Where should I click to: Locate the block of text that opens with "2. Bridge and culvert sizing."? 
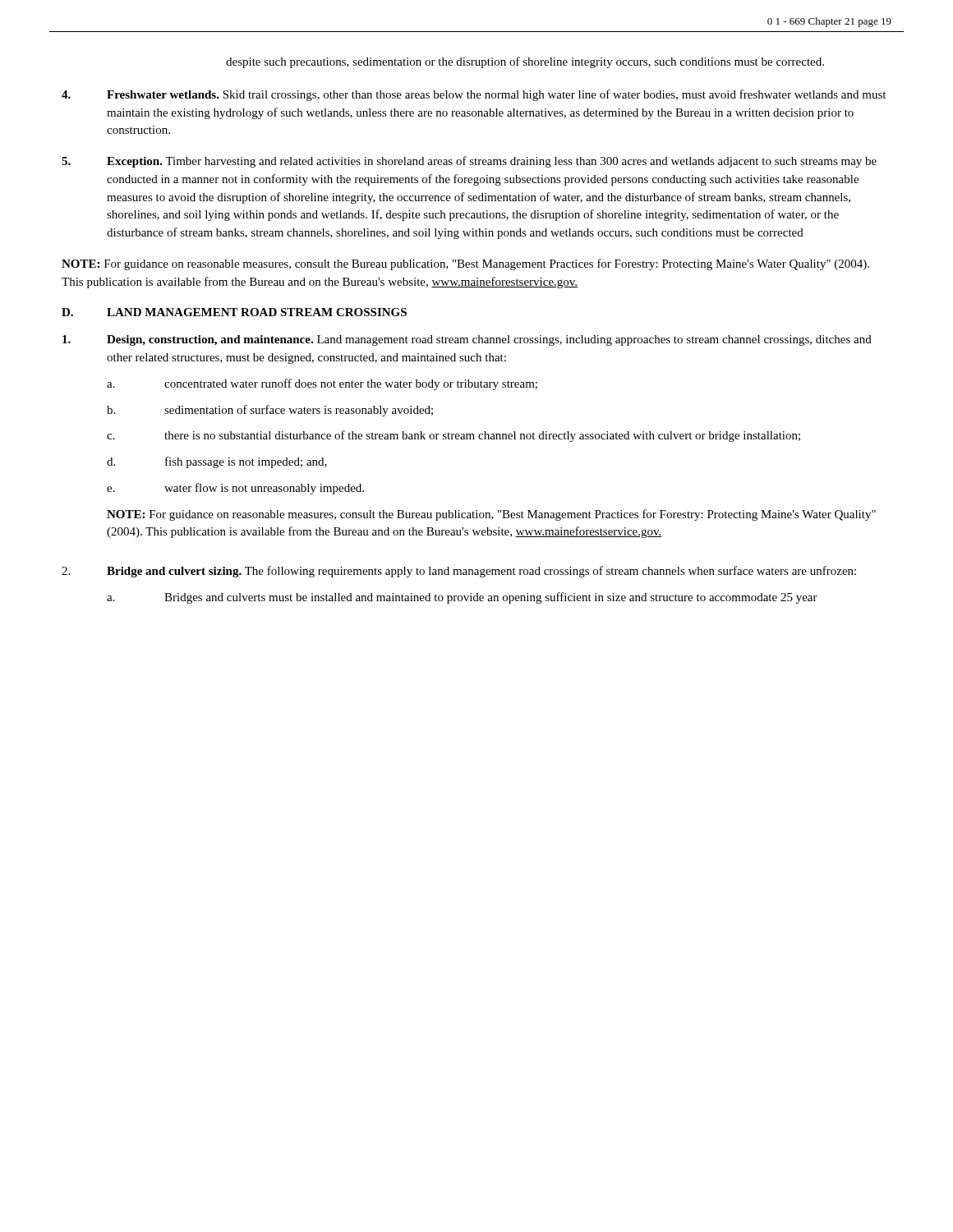click(476, 589)
